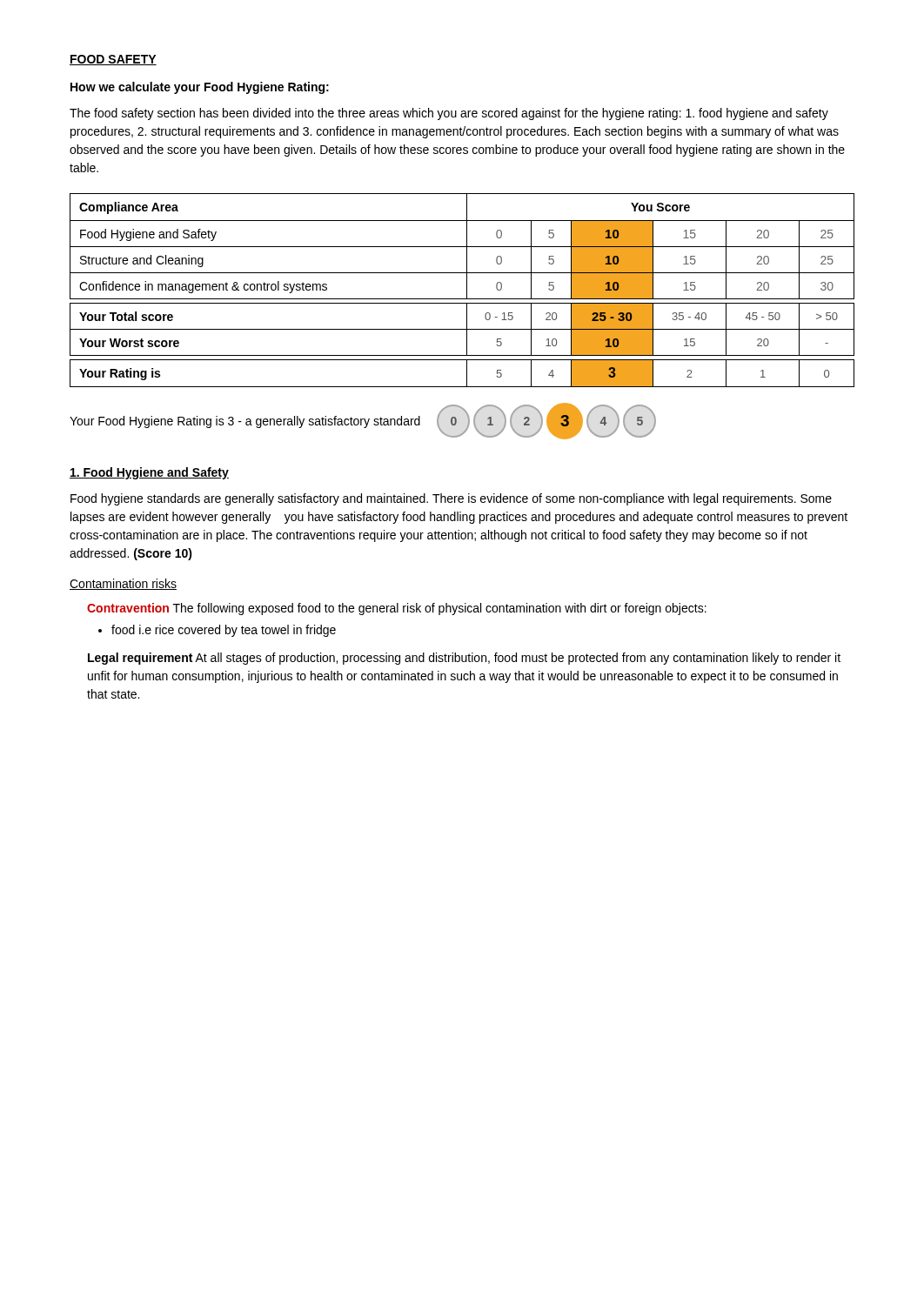Select the region starting "Food hygiene standards are"

[459, 526]
